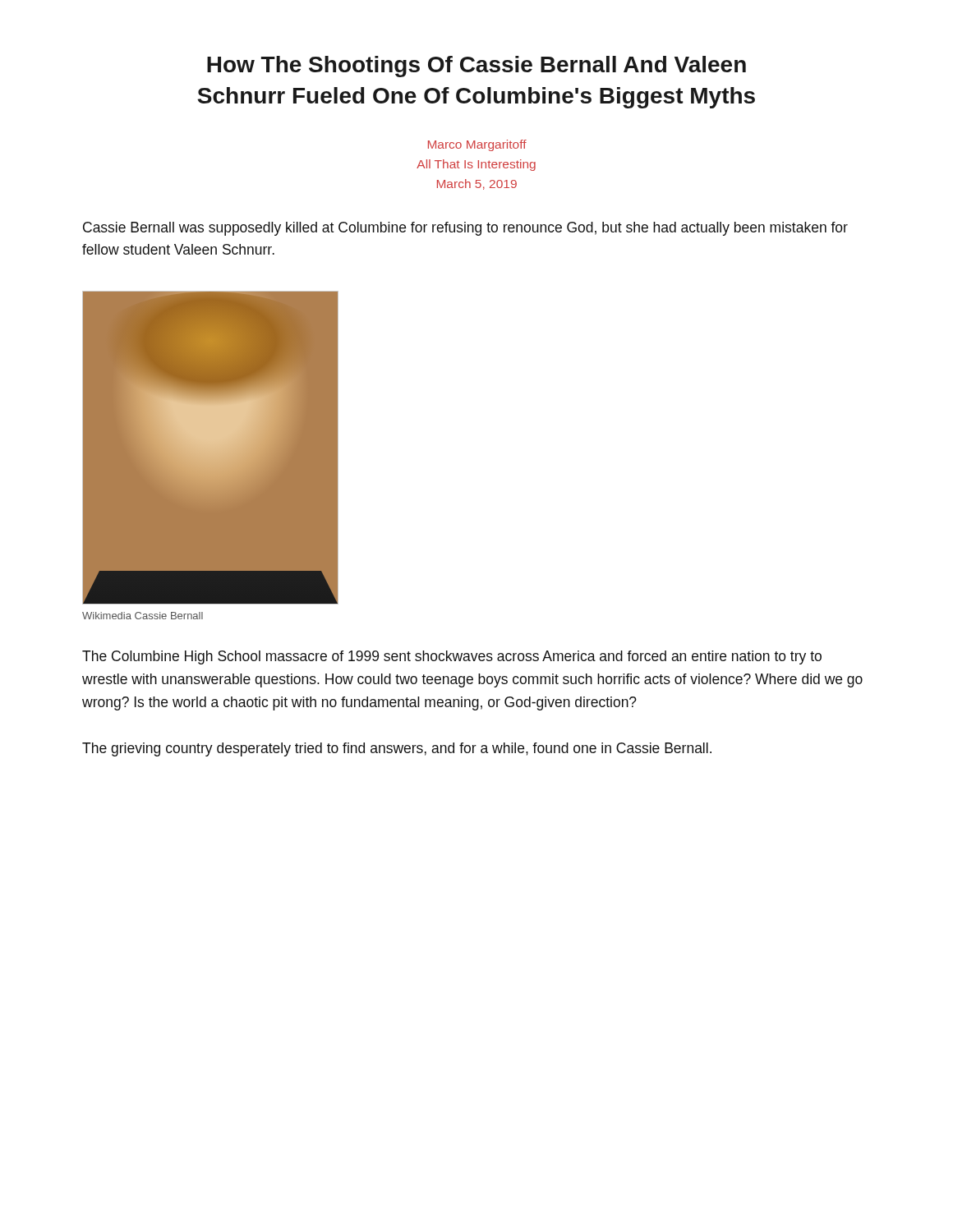Navigate to the text block starting "The Columbine High School massacre of"
The width and height of the screenshot is (953, 1232).
[473, 679]
